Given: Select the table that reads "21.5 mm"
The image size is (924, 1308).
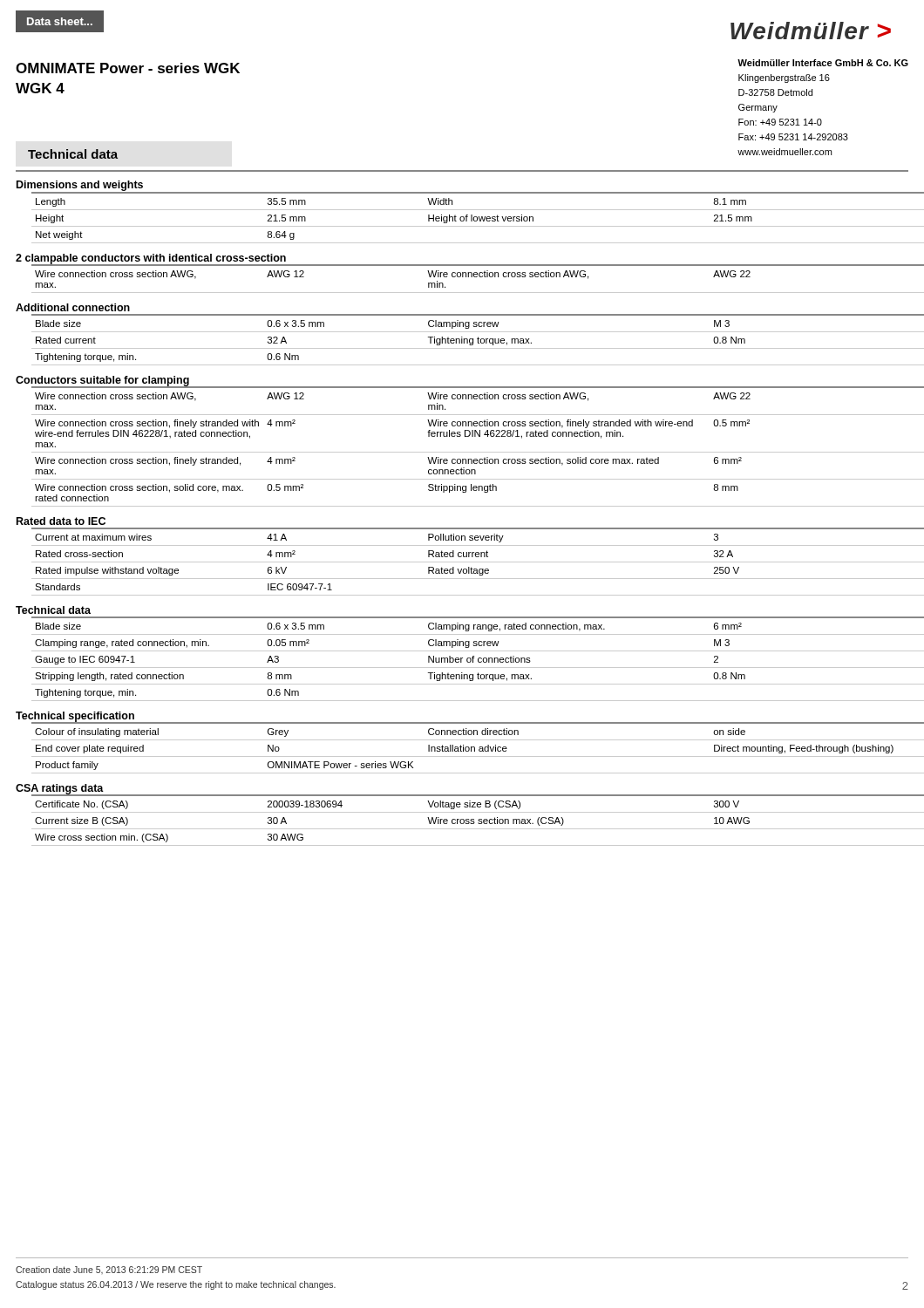Looking at the screenshot, I should pos(462,217).
